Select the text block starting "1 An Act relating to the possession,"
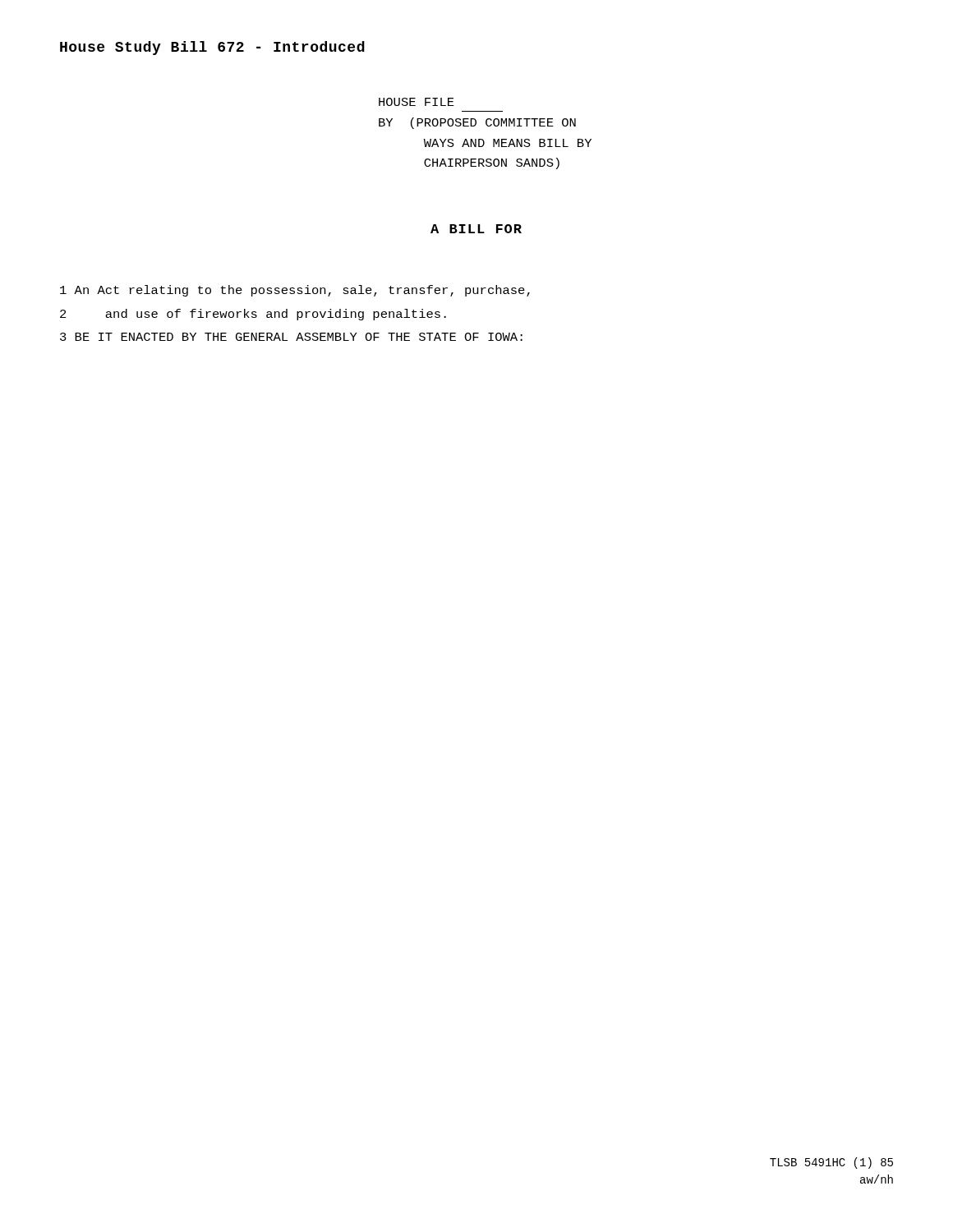The height and width of the screenshot is (1232, 953). coord(296,291)
